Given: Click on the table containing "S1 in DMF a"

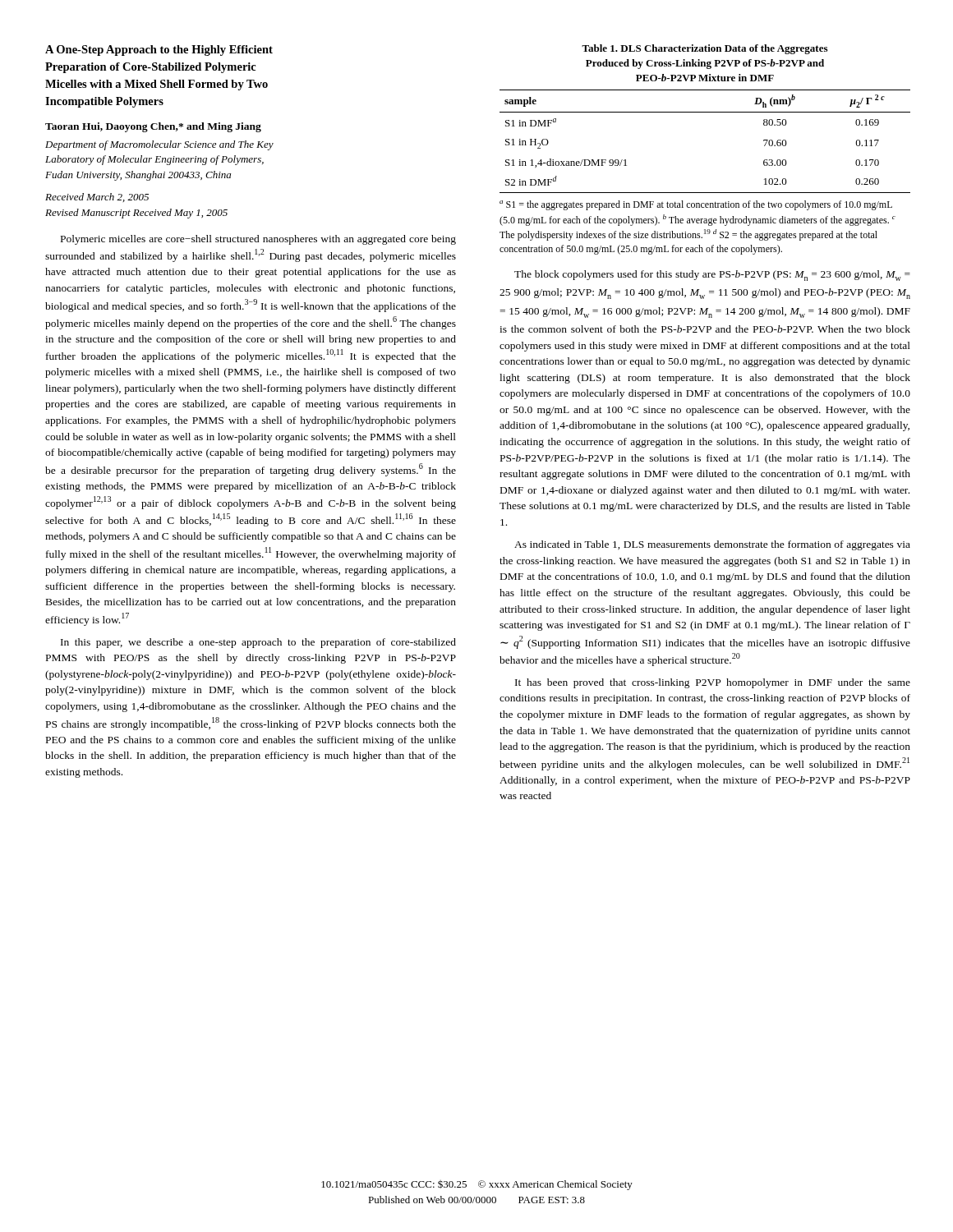Looking at the screenshot, I should [x=705, y=149].
